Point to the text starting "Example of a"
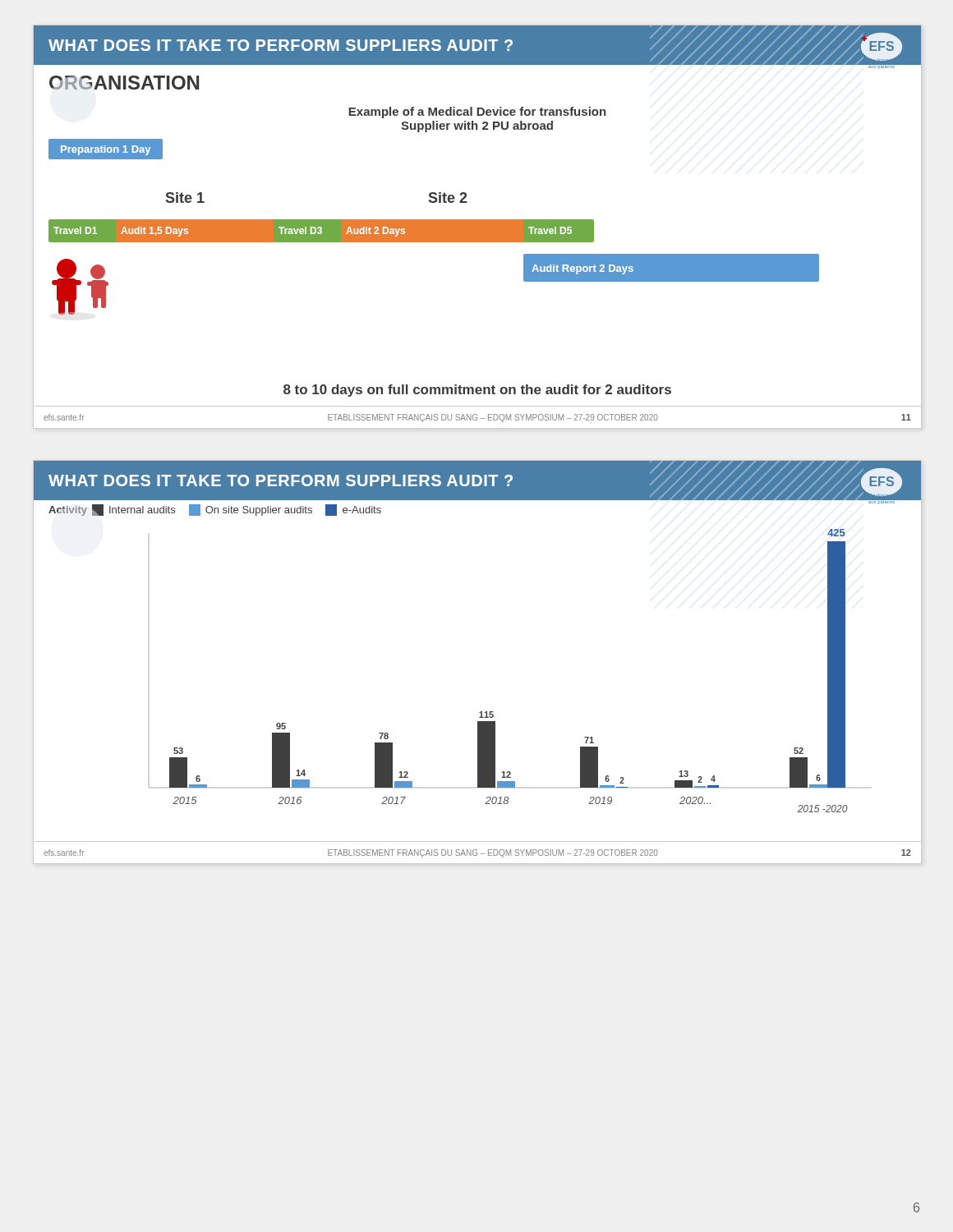Viewport: 953px width, 1232px height. pyautogui.click(x=477, y=118)
